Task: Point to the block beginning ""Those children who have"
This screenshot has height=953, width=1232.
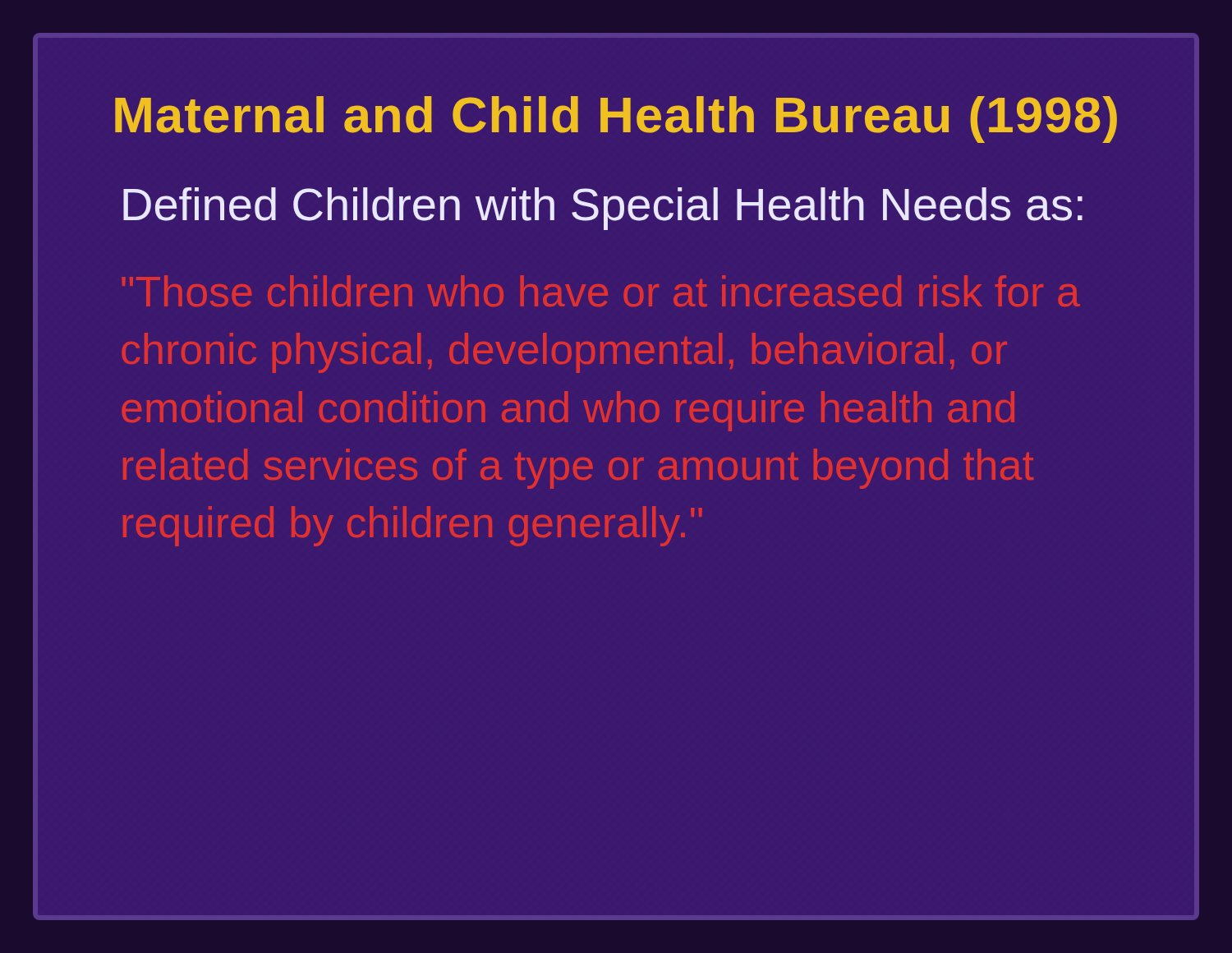Action: pos(600,407)
